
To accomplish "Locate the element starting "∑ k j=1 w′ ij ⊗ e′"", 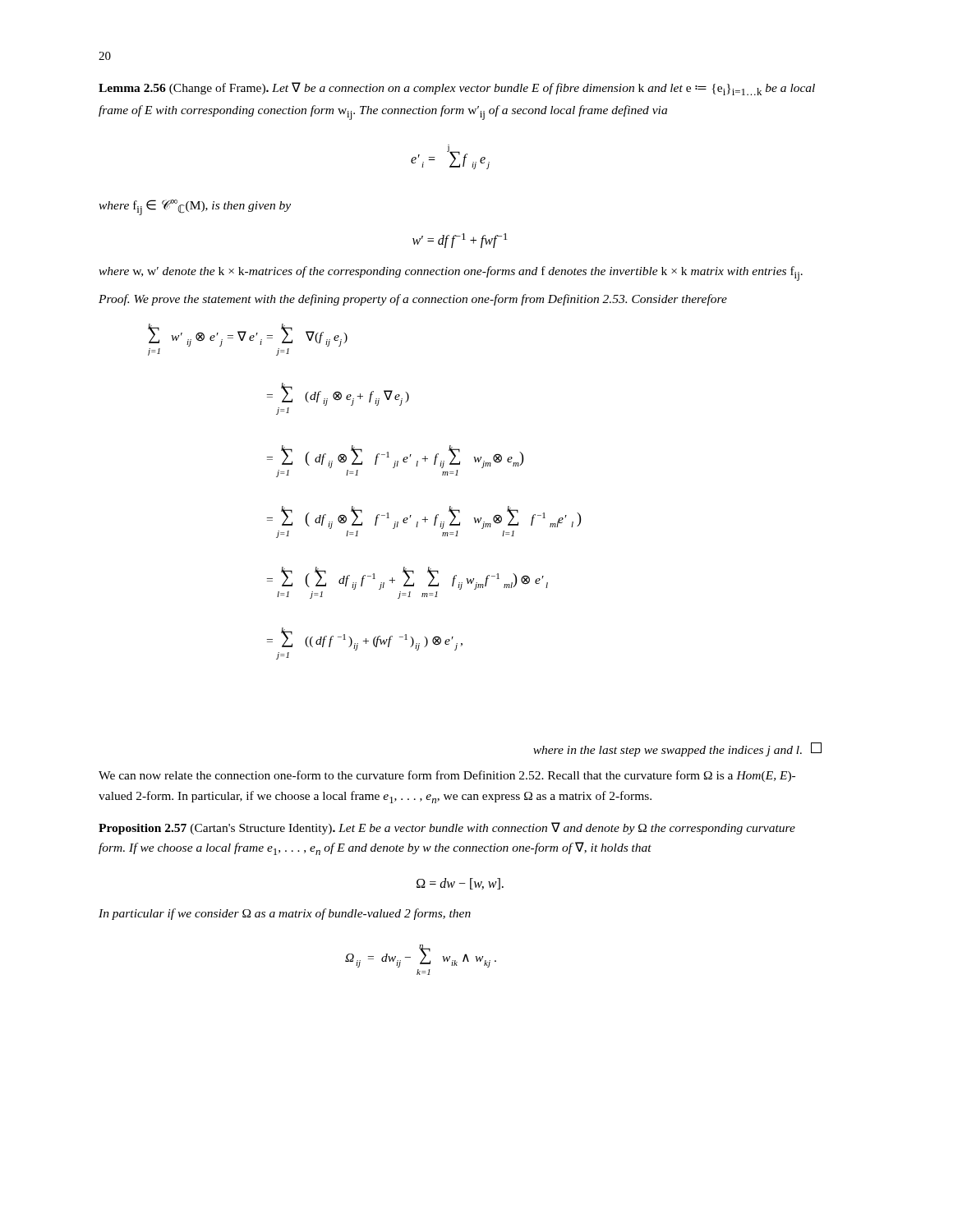I will pyautogui.click(x=452, y=521).
